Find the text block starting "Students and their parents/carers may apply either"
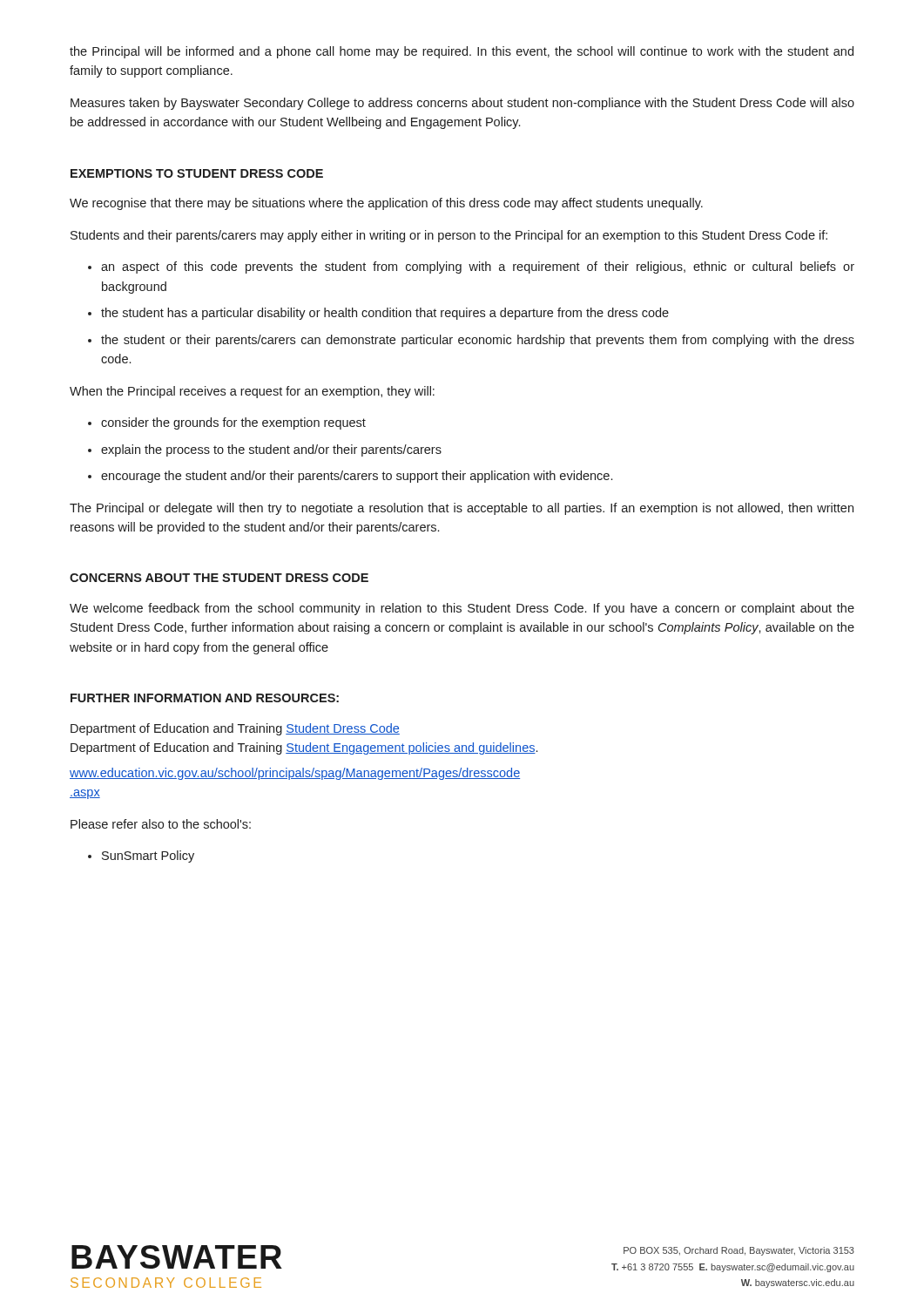The image size is (924, 1307). (x=462, y=235)
